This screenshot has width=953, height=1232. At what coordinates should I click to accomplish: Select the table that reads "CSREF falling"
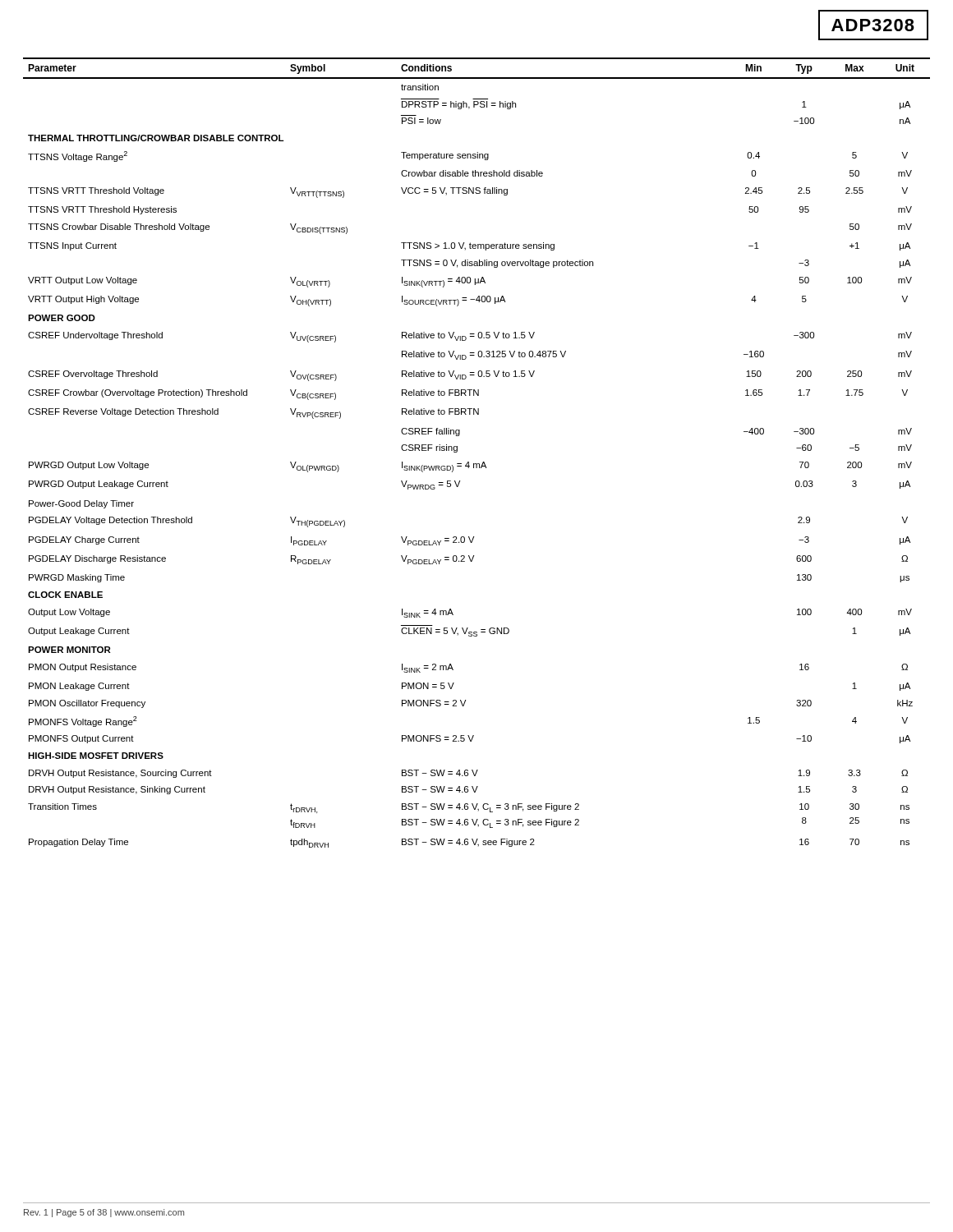click(476, 455)
